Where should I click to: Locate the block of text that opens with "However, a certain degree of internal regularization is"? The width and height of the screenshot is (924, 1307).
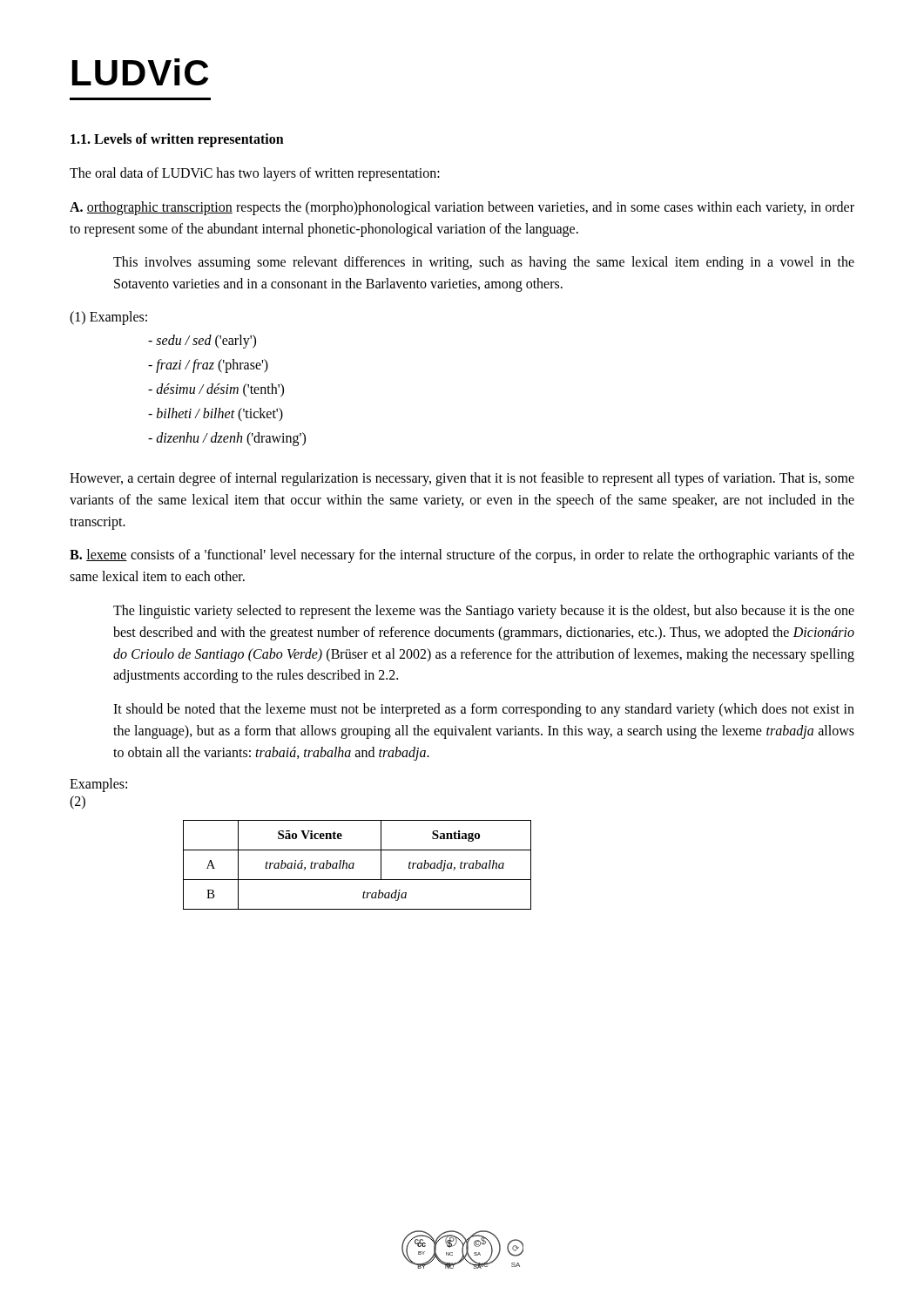462,500
